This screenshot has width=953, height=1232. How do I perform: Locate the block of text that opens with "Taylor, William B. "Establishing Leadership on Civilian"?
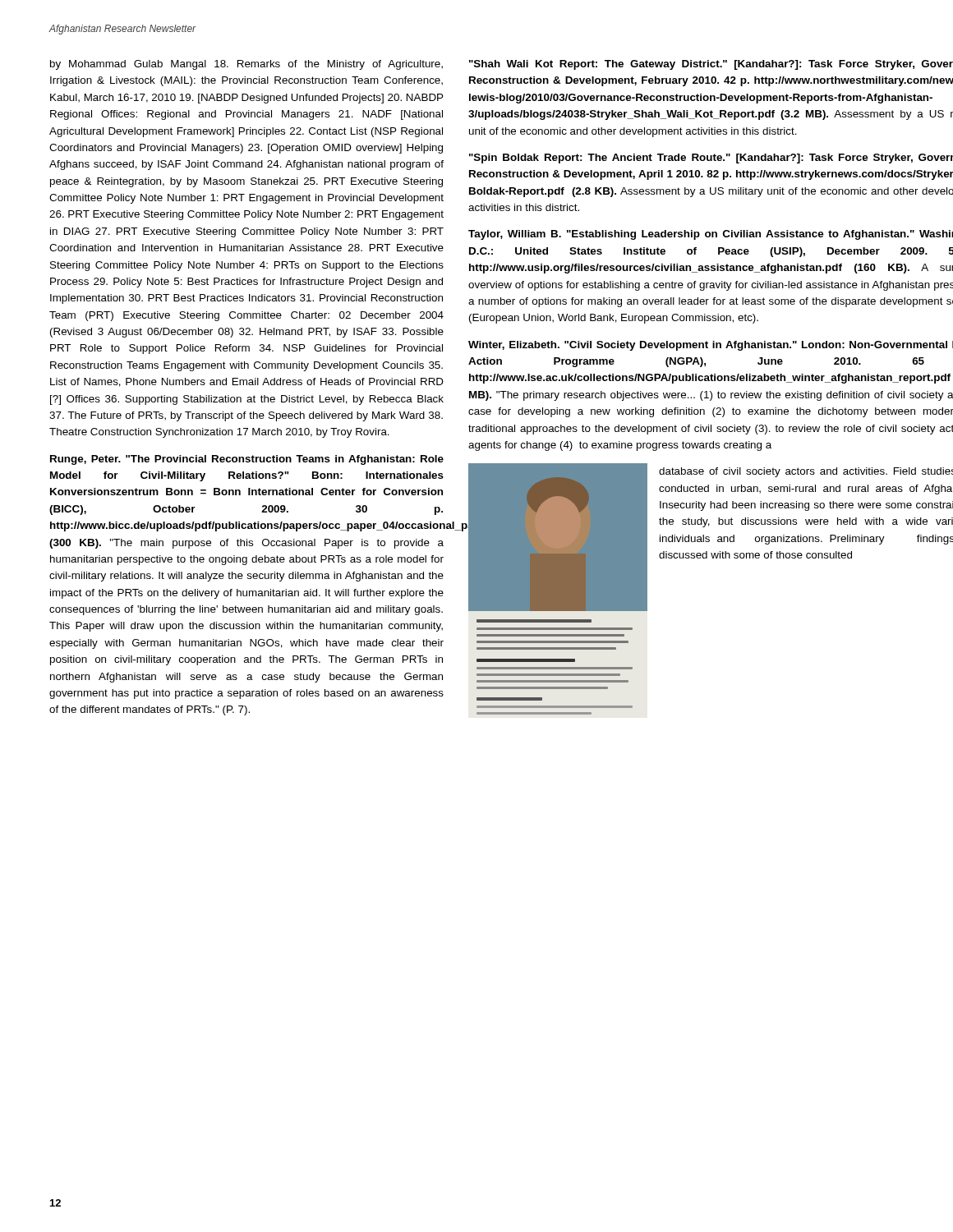pos(711,276)
